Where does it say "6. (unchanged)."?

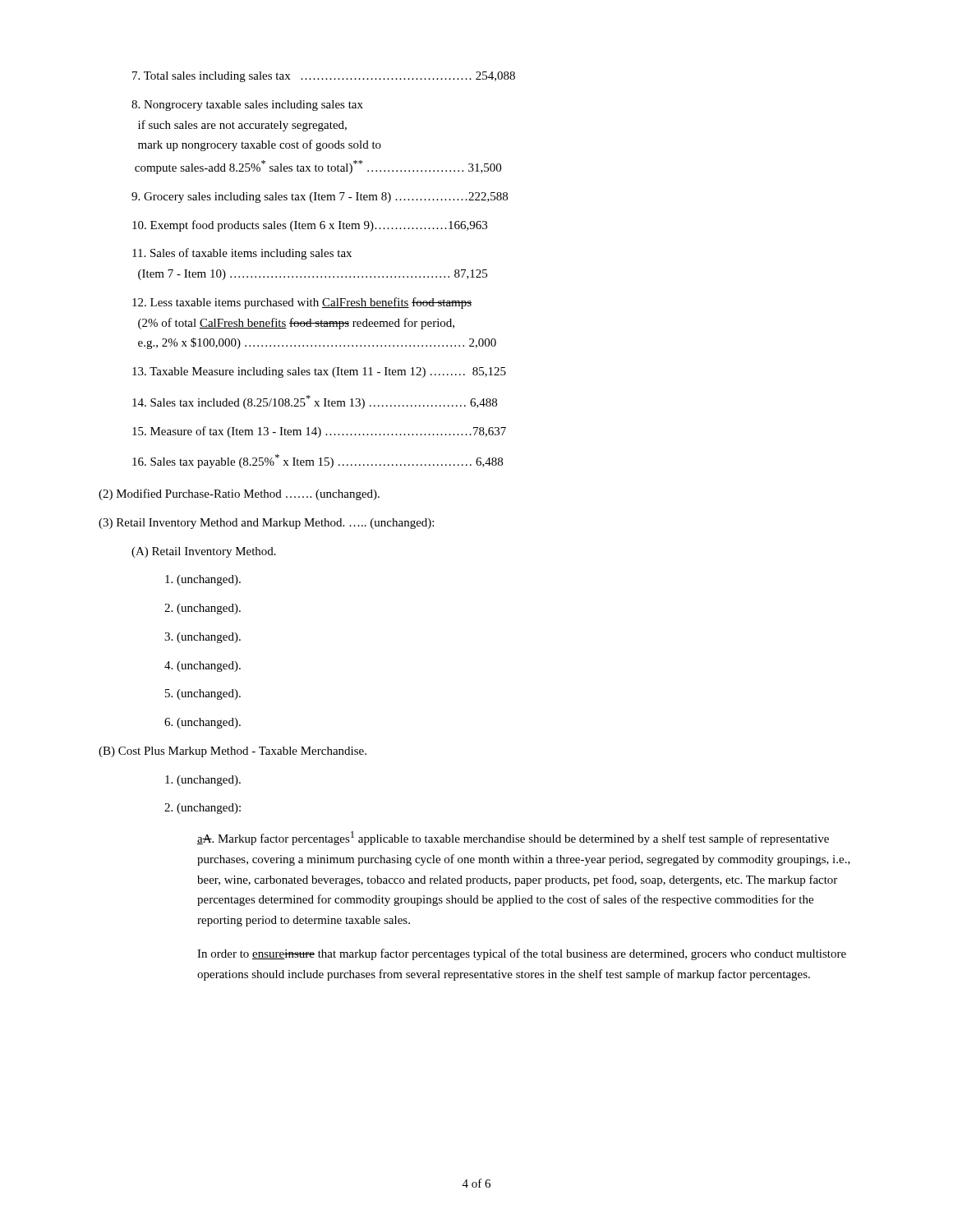click(x=203, y=722)
